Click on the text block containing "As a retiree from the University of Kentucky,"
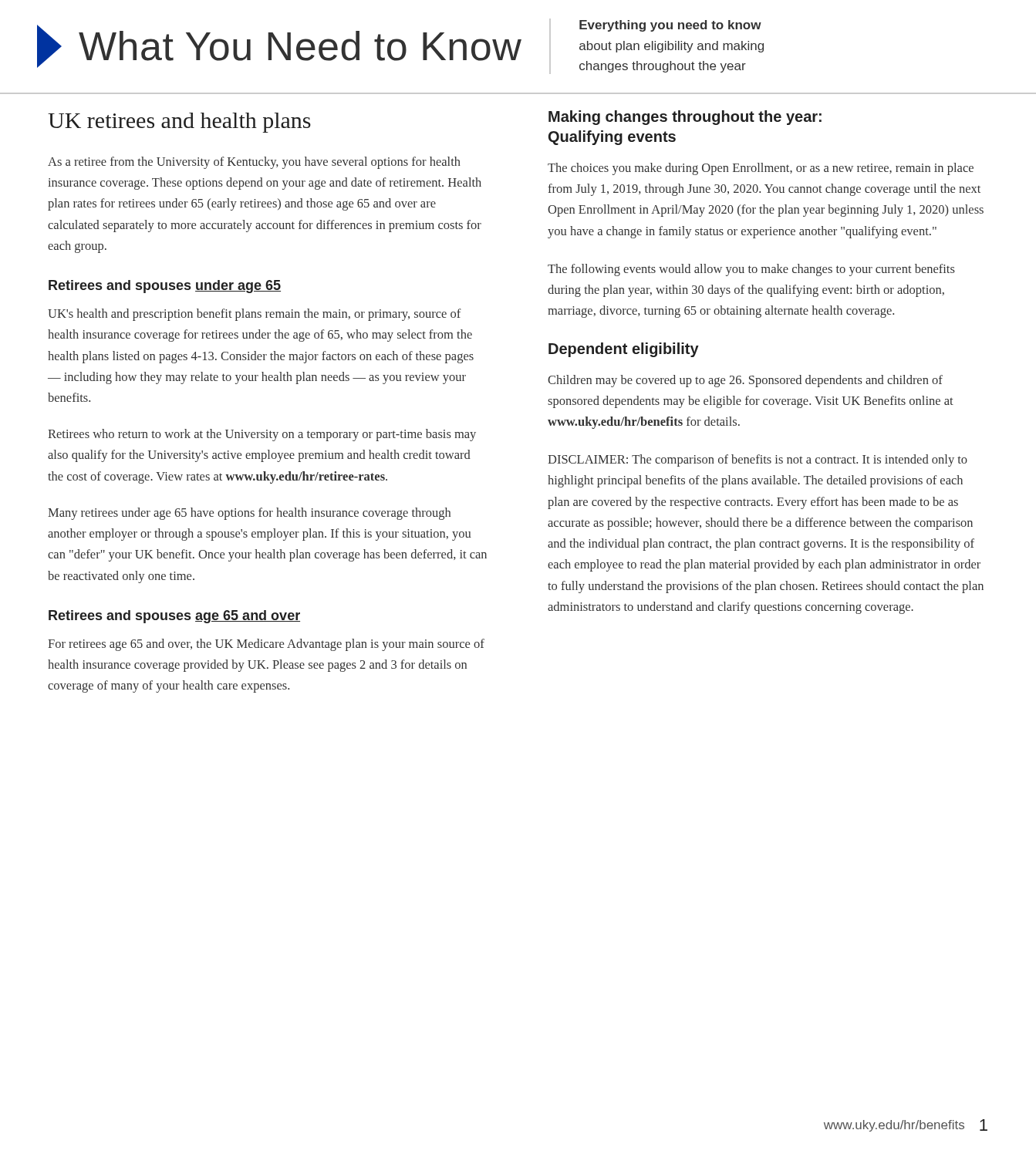 265,204
